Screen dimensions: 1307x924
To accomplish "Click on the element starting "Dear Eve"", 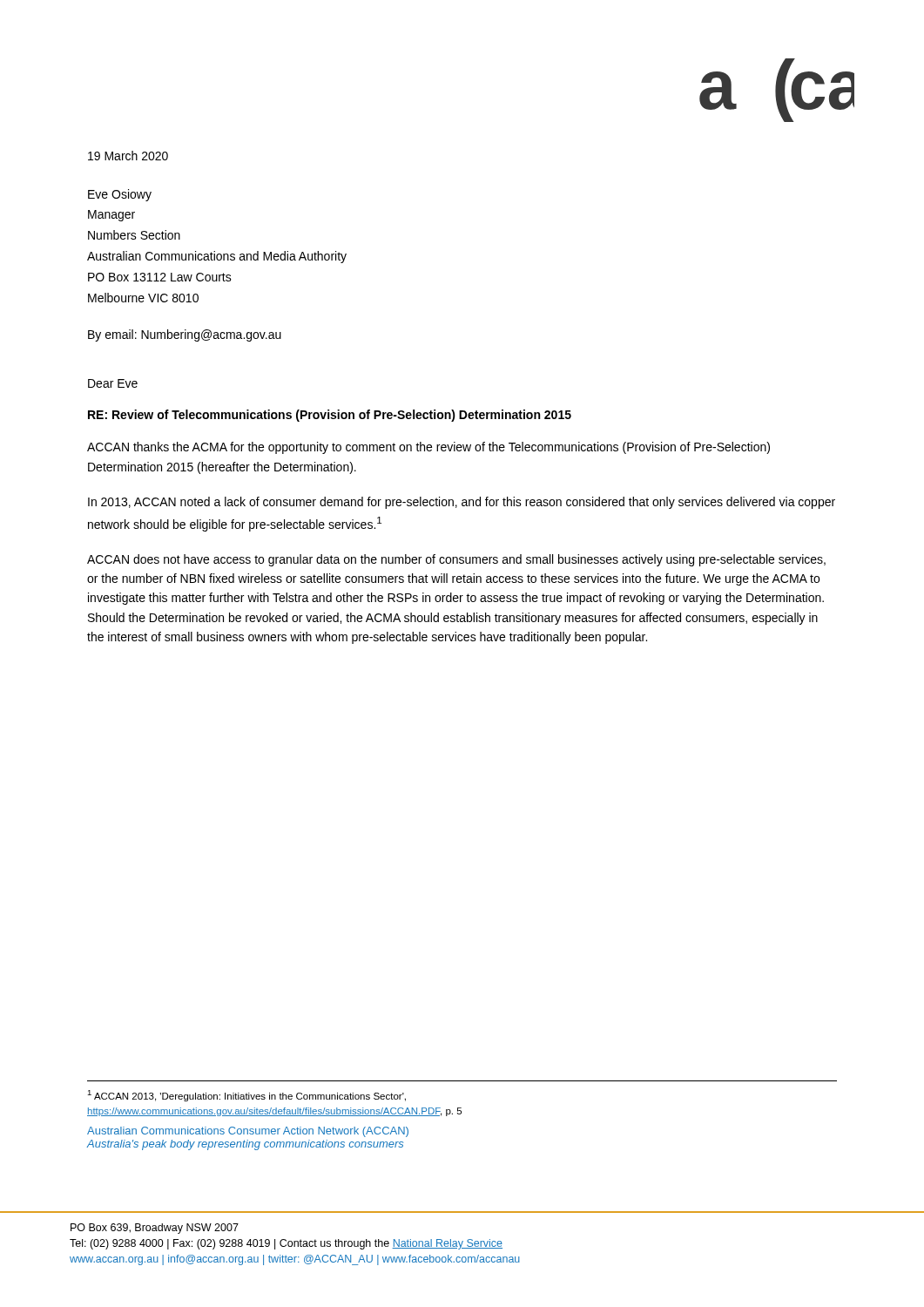I will coord(113,384).
